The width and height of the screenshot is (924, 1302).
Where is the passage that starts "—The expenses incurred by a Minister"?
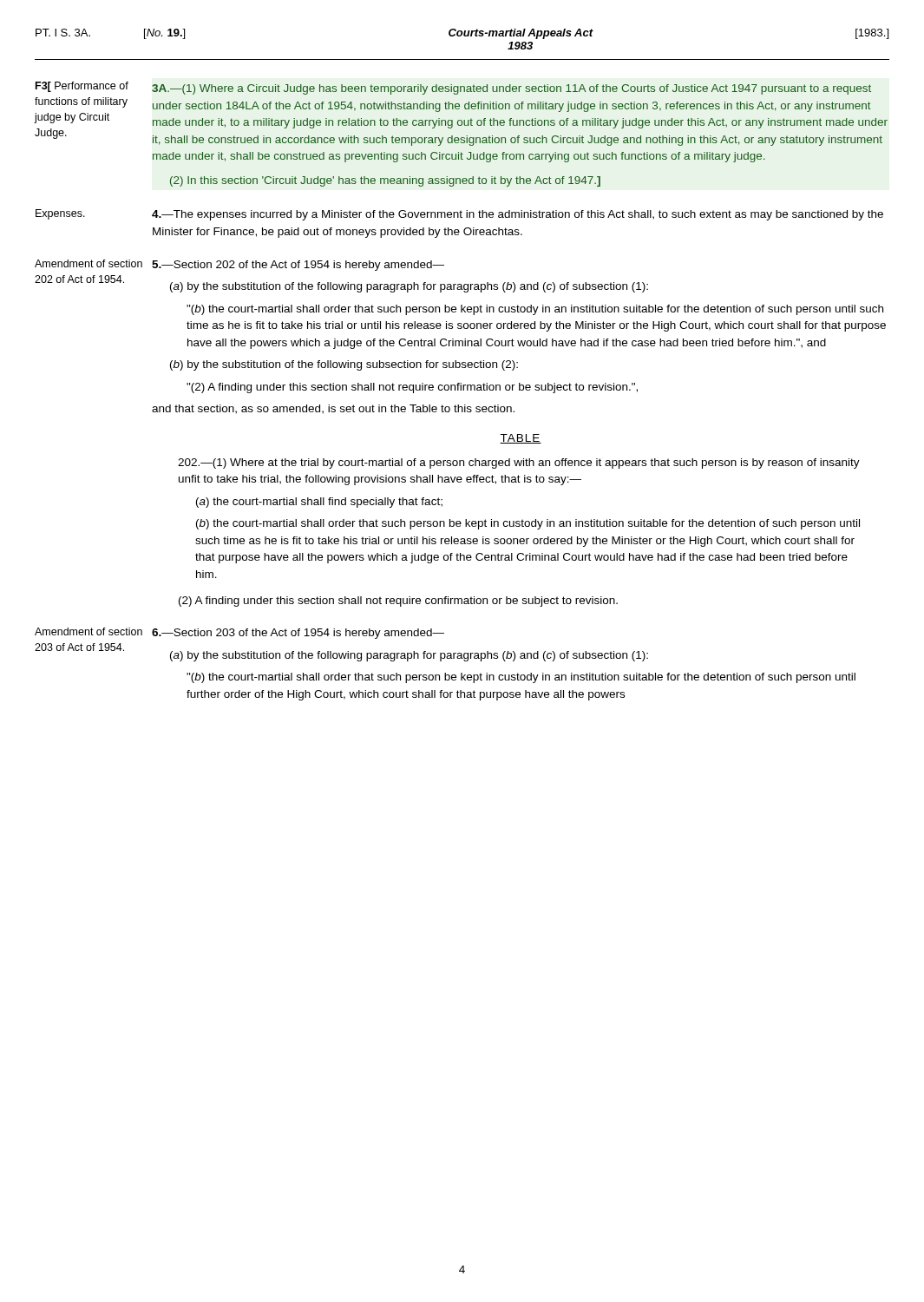(x=518, y=223)
